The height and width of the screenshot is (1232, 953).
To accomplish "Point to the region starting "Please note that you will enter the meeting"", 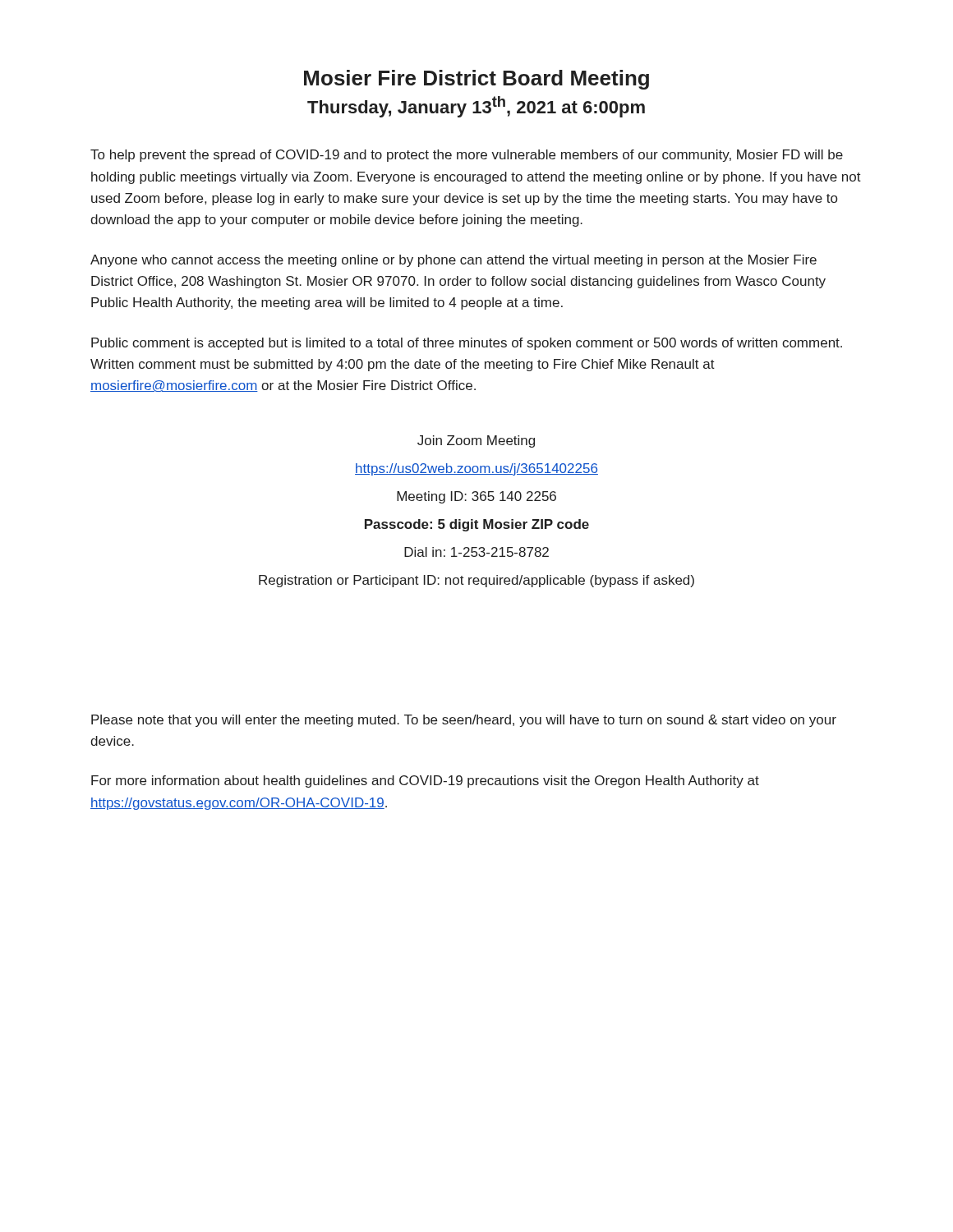I will tap(463, 731).
